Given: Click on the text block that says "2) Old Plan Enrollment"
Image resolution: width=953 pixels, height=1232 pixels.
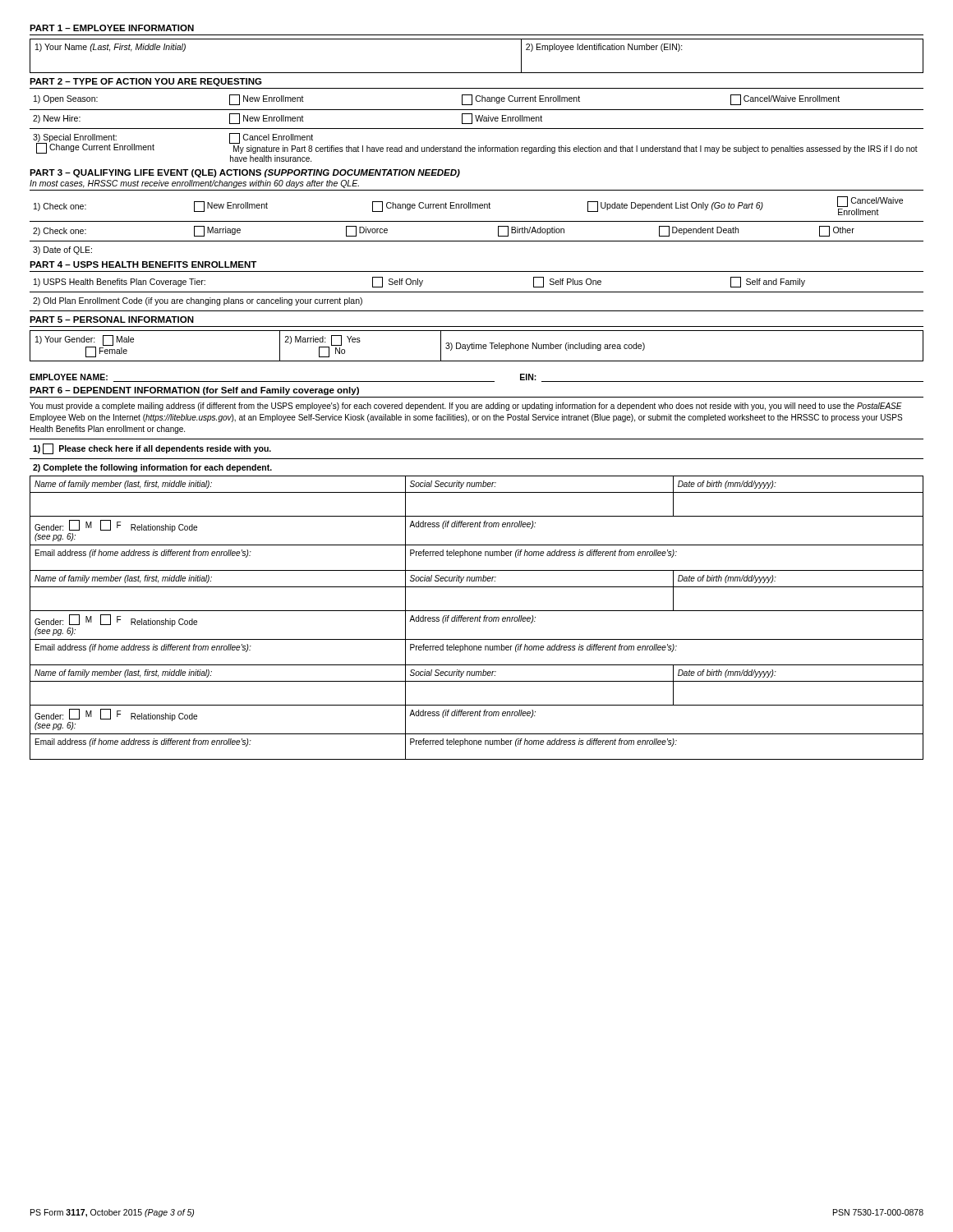Looking at the screenshot, I should pyautogui.click(x=198, y=301).
